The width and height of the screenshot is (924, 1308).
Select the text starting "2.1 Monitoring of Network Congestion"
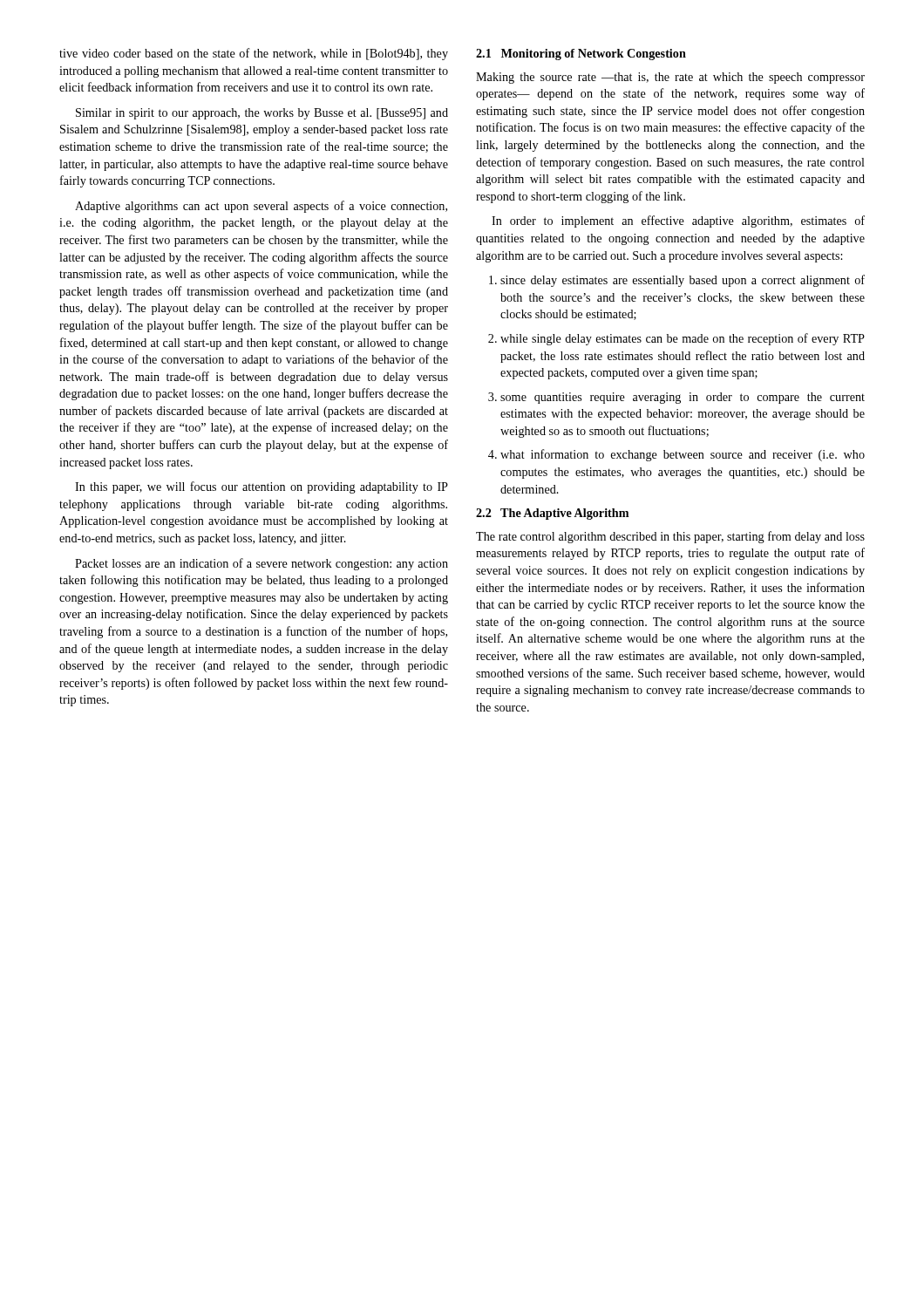(670, 54)
